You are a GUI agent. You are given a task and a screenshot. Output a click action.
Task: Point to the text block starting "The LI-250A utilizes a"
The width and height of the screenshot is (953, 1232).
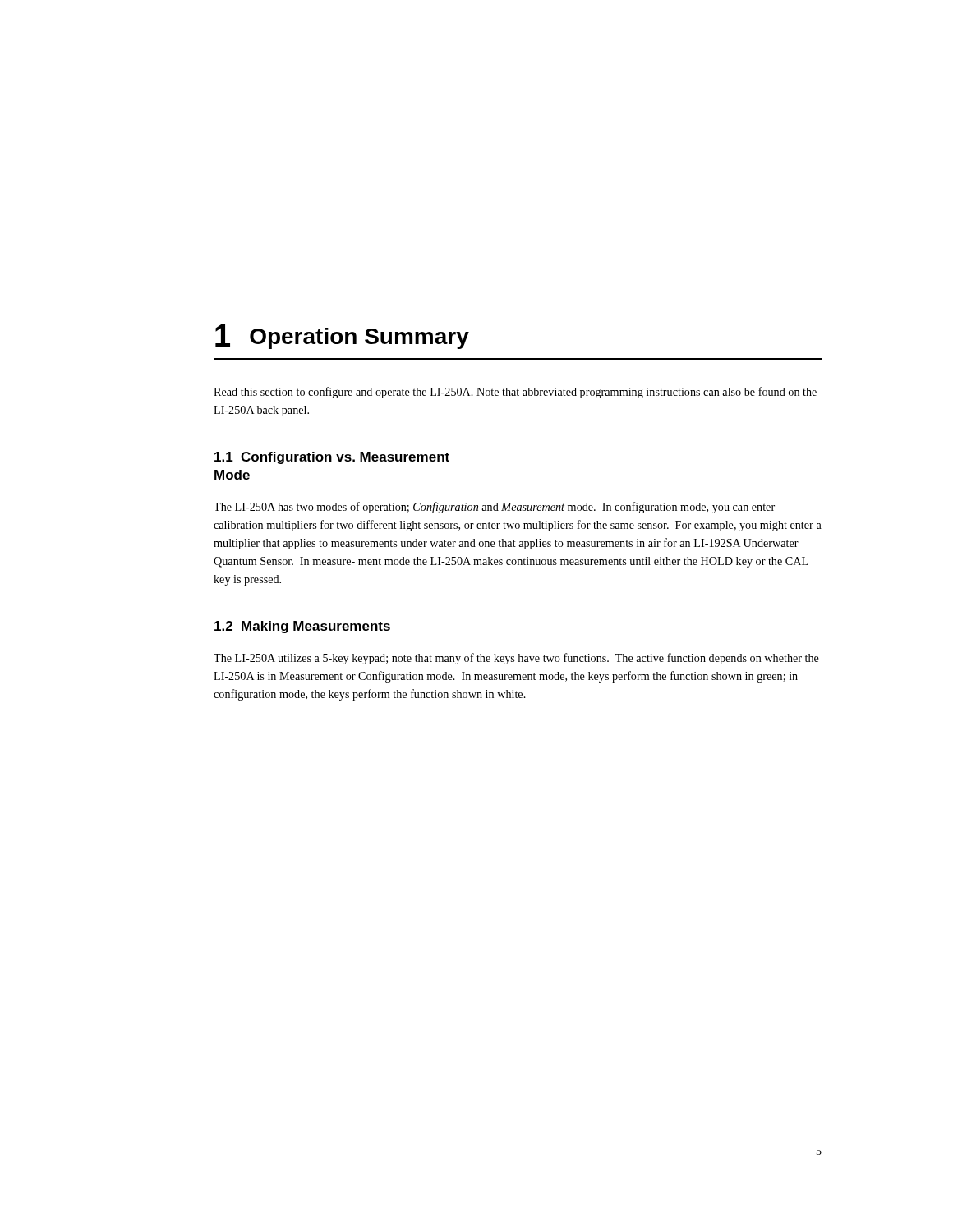[516, 676]
